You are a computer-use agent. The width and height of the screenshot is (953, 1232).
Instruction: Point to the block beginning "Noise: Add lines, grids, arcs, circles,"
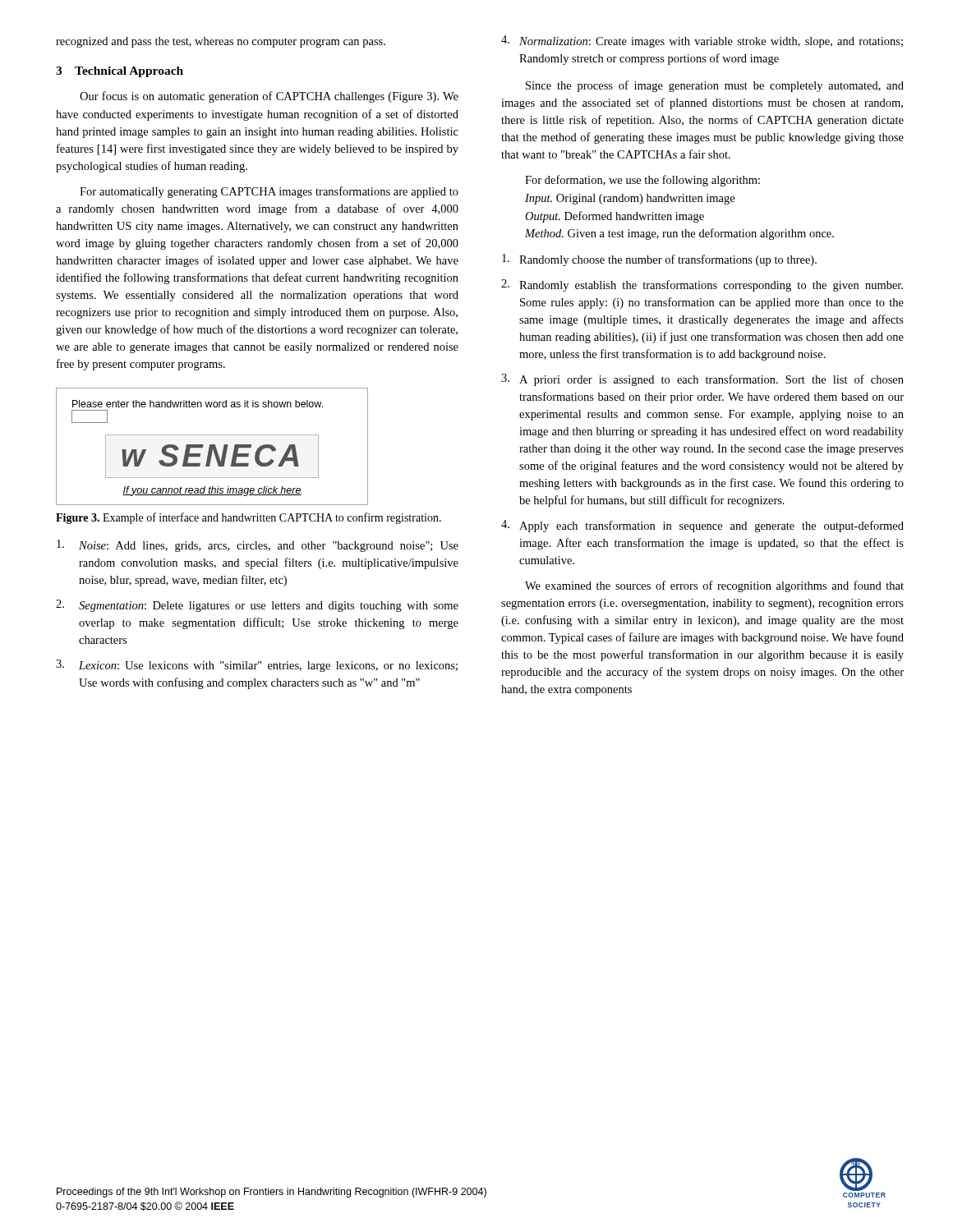click(x=257, y=563)
